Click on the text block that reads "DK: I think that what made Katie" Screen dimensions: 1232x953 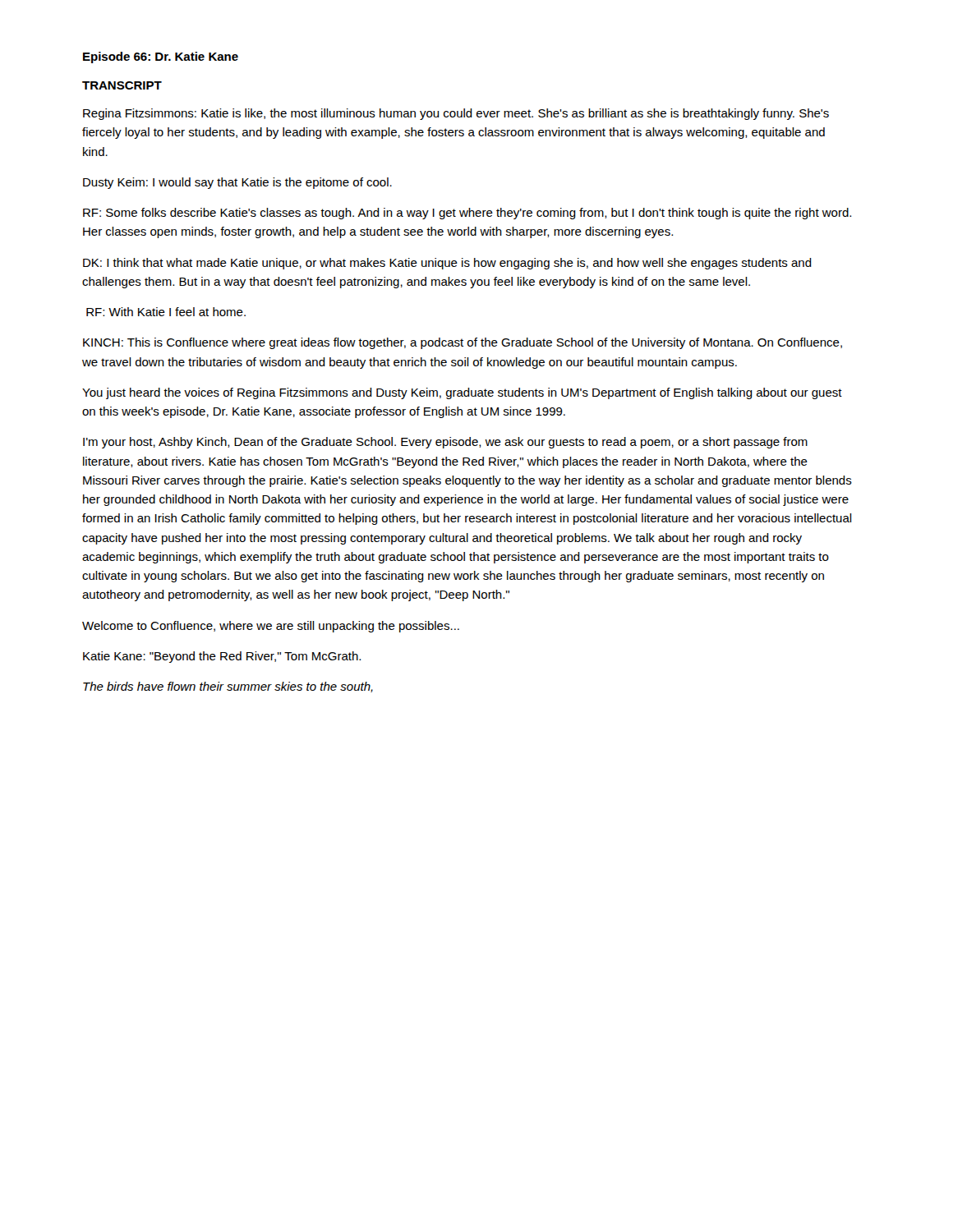click(447, 272)
